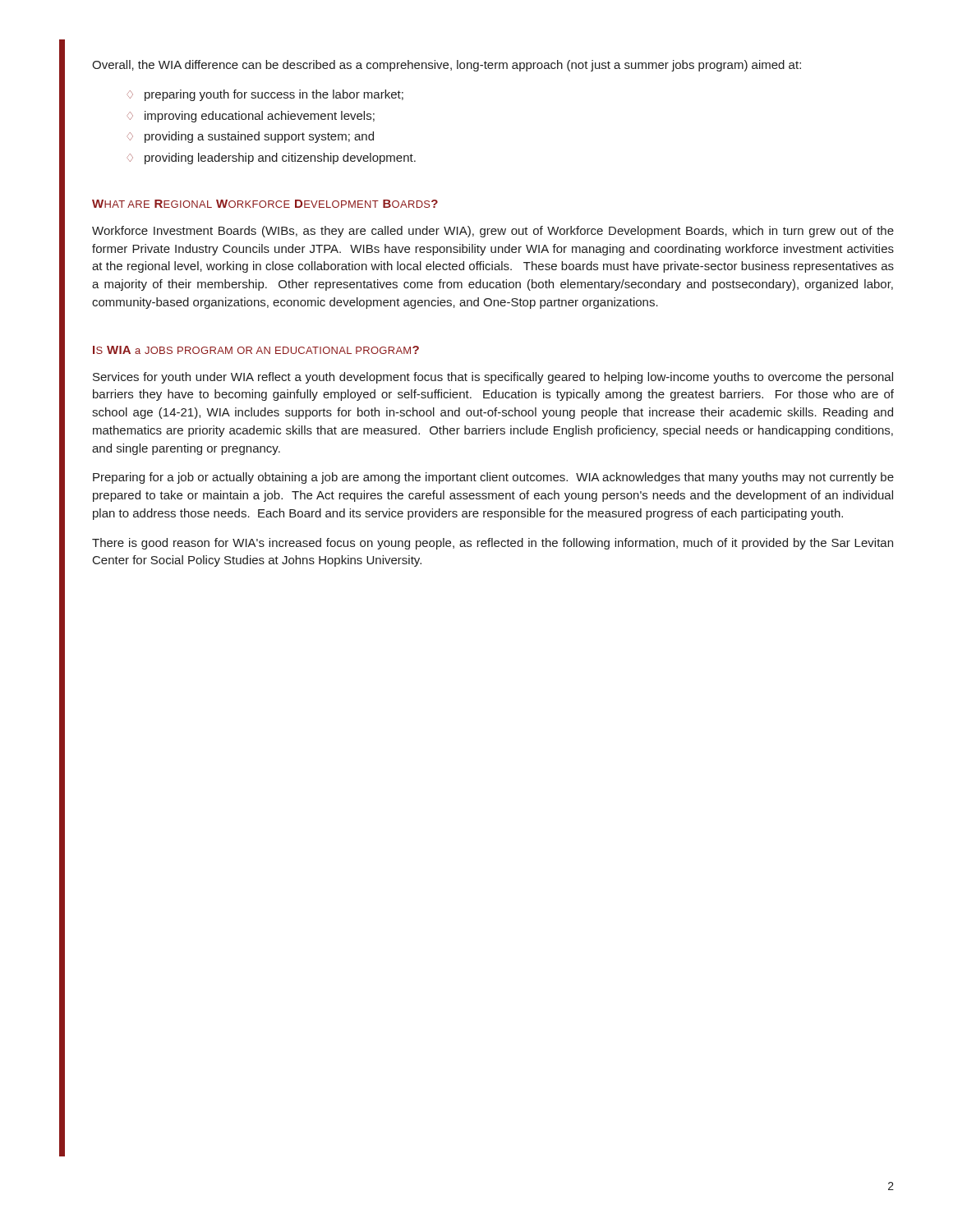The height and width of the screenshot is (1232, 953).
Task: Find the text starting "♢ providing a sustained support system; and"
Action: click(x=250, y=136)
